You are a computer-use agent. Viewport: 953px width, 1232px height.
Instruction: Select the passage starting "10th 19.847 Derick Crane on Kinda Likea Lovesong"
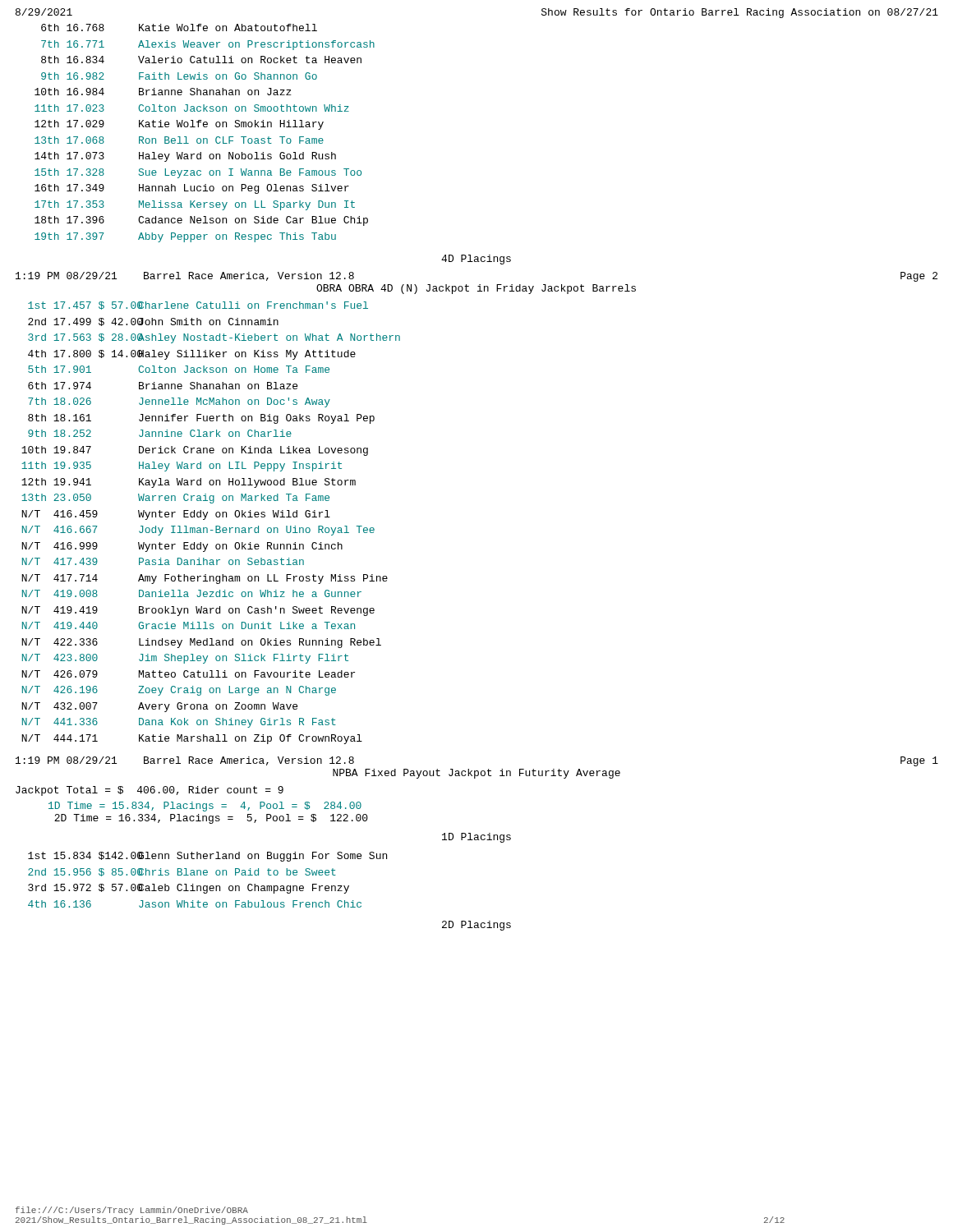point(192,450)
